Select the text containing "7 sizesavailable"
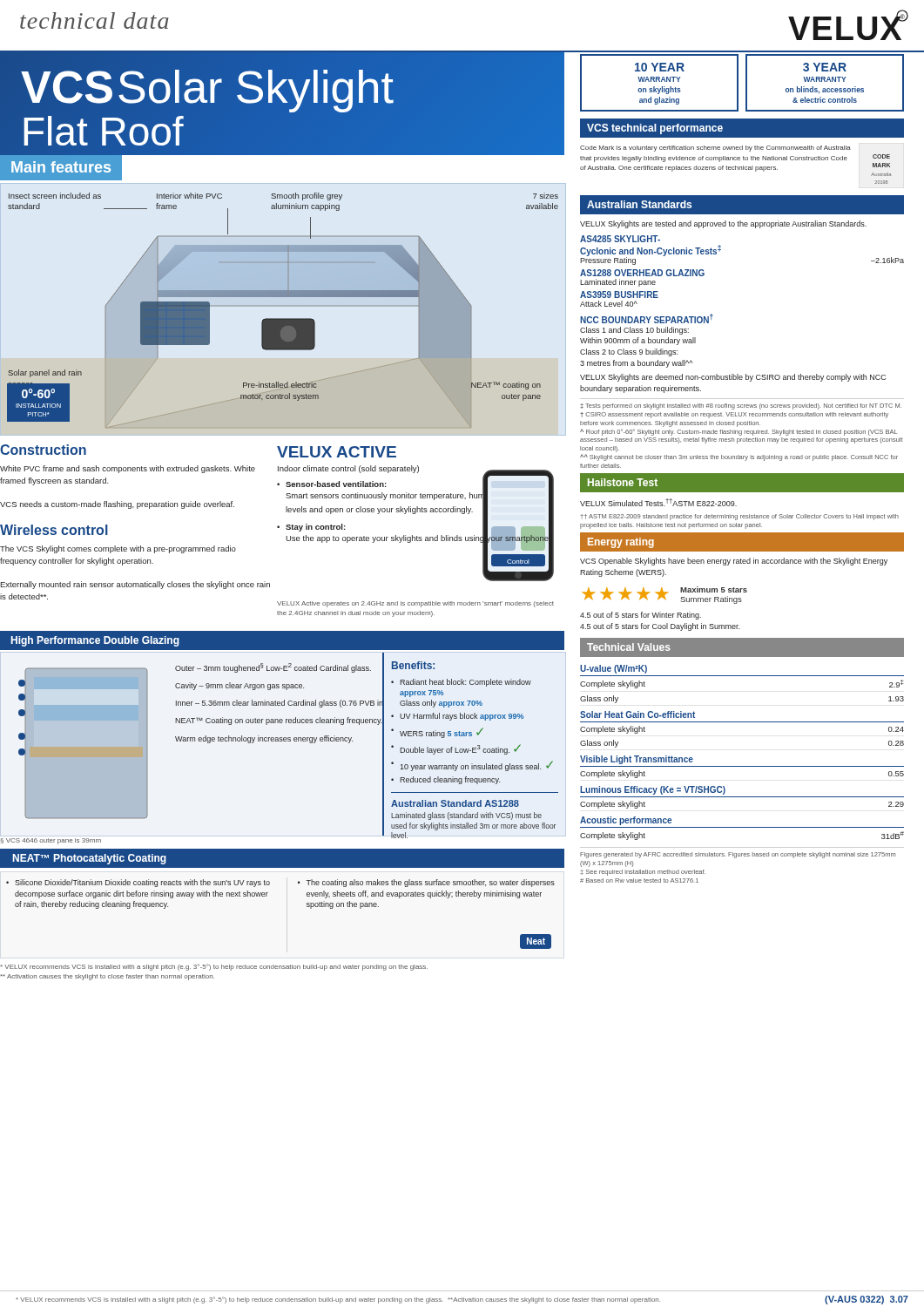The width and height of the screenshot is (924, 1307). 542,201
